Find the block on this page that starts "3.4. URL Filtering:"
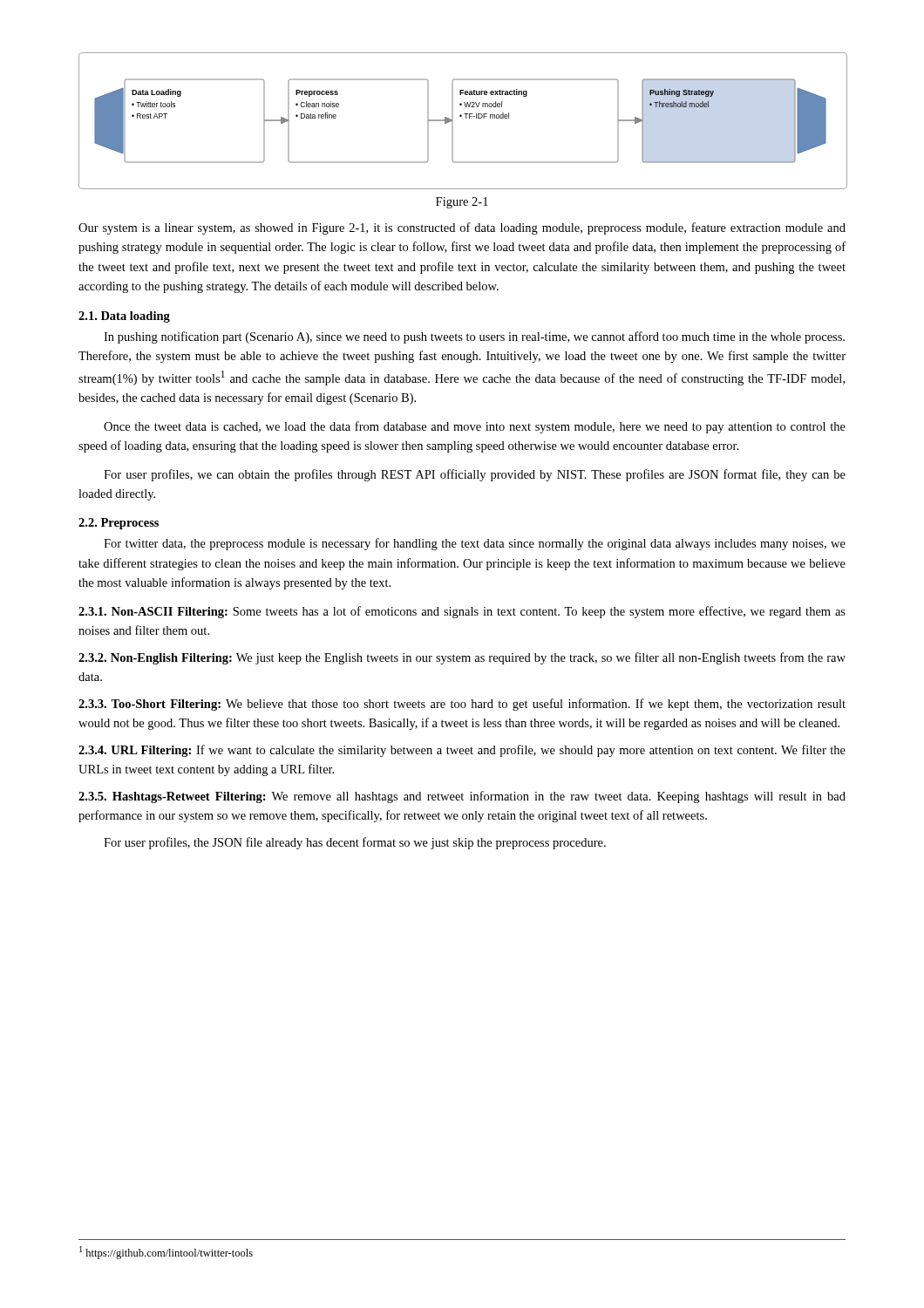The width and height of the screenshot is (924, 1308). tap(462, 759)
